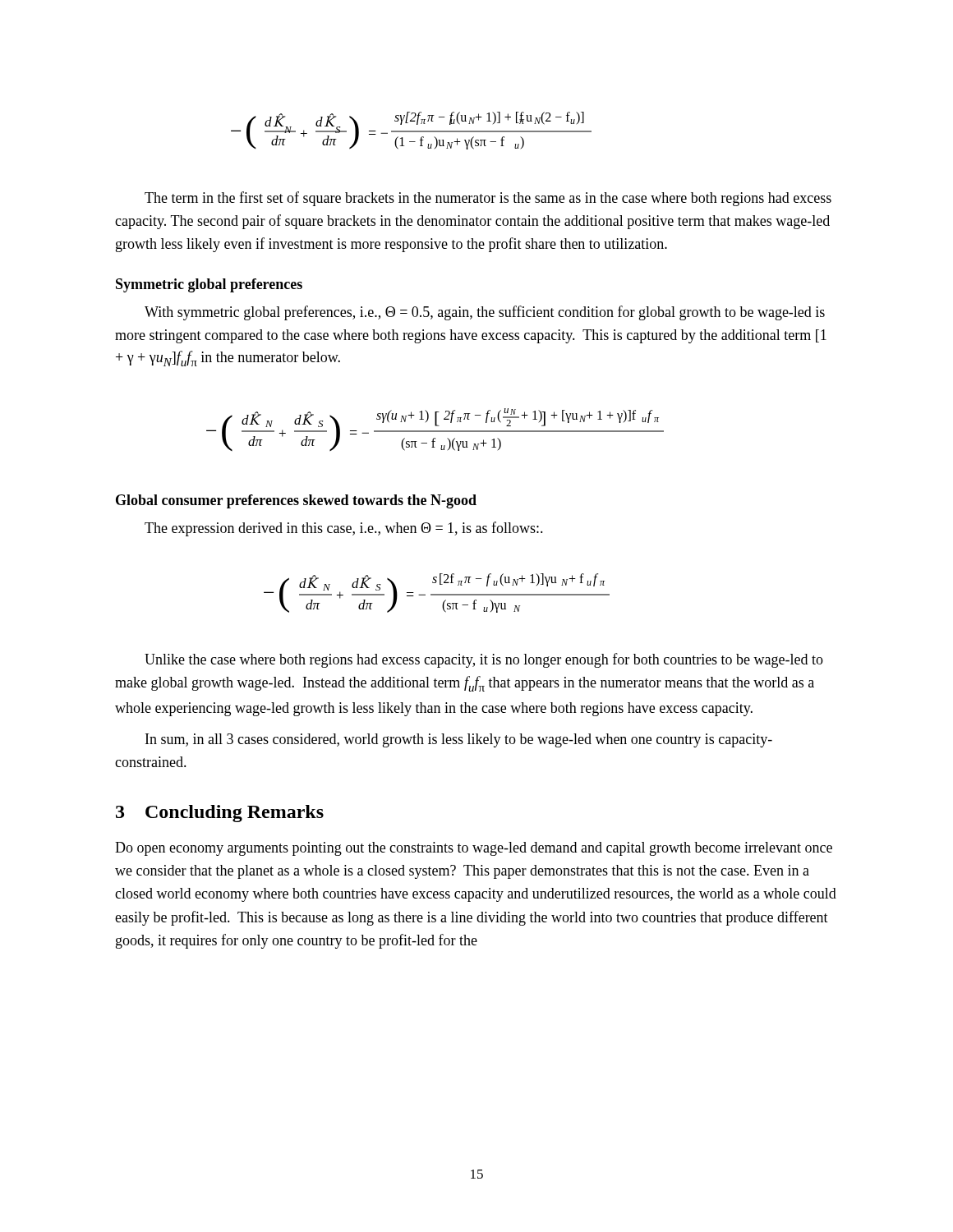Find the passage starting "The expression derived in this case, i.e.,"
Viewport: 953px width, 1232px height.
coord(344,528)
